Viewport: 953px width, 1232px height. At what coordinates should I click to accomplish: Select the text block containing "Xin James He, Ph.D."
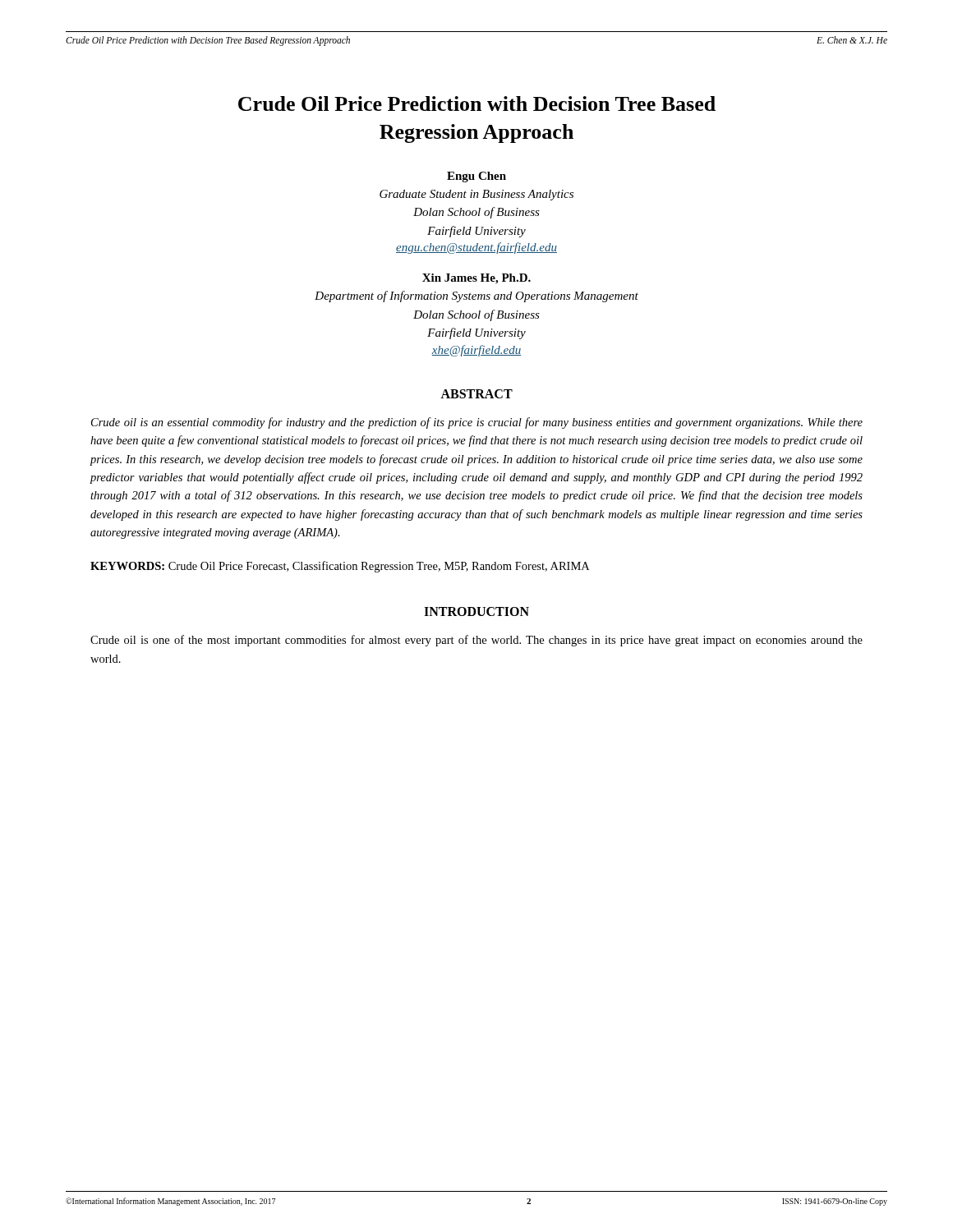pos(476,314)
